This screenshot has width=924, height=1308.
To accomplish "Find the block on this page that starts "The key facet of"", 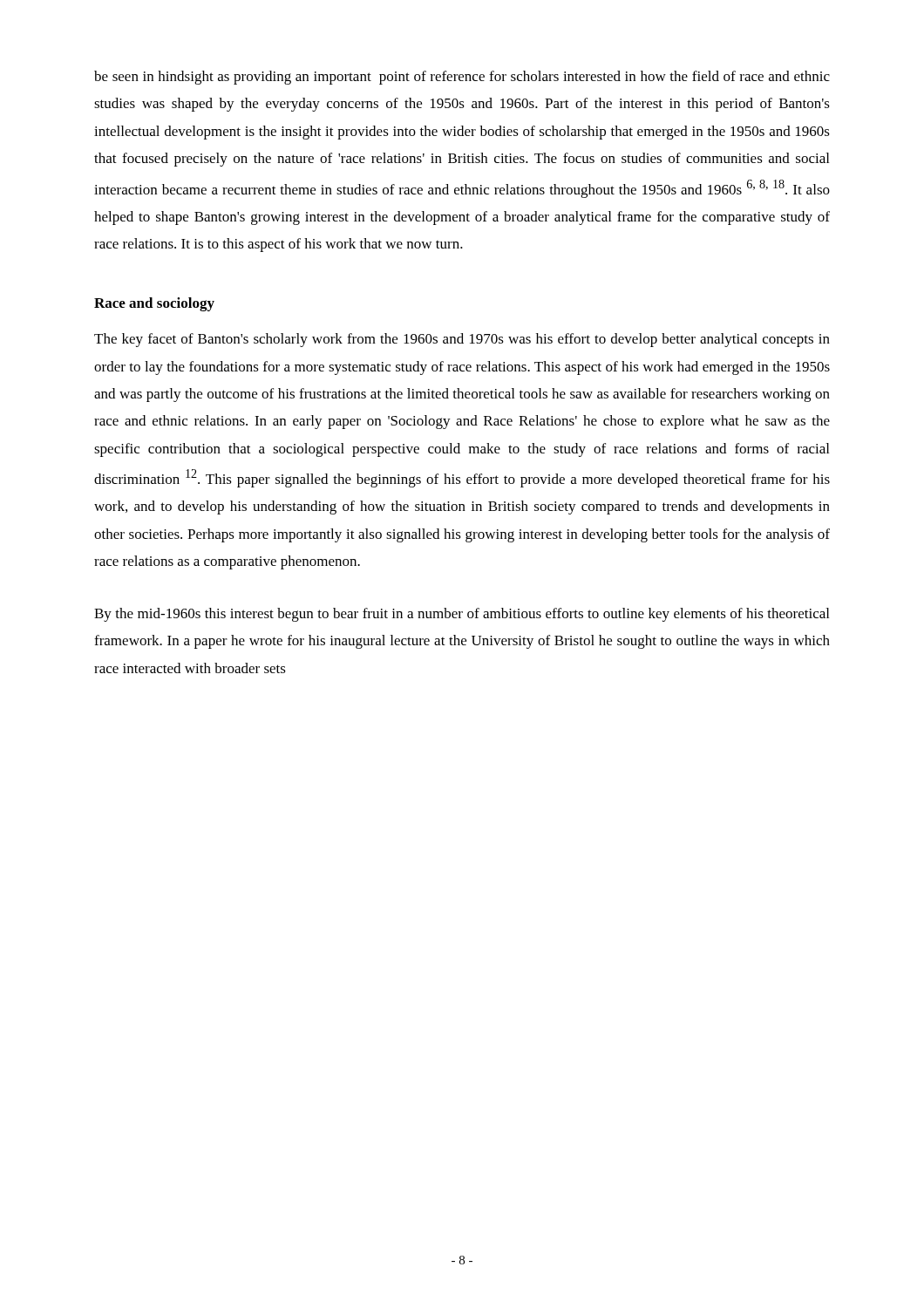I will pos(462,450).
